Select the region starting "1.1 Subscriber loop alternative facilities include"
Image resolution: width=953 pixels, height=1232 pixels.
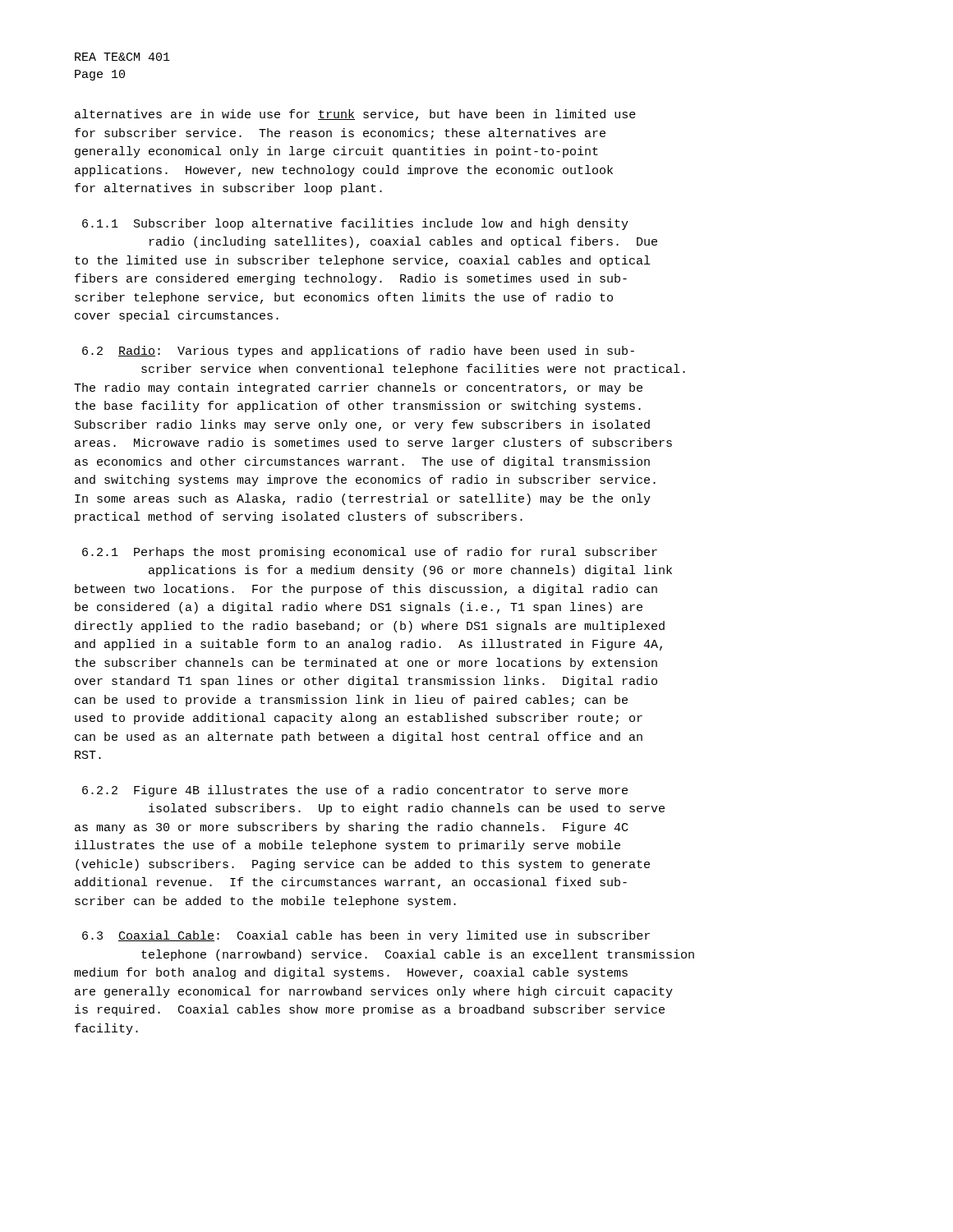tap(366, 270)
